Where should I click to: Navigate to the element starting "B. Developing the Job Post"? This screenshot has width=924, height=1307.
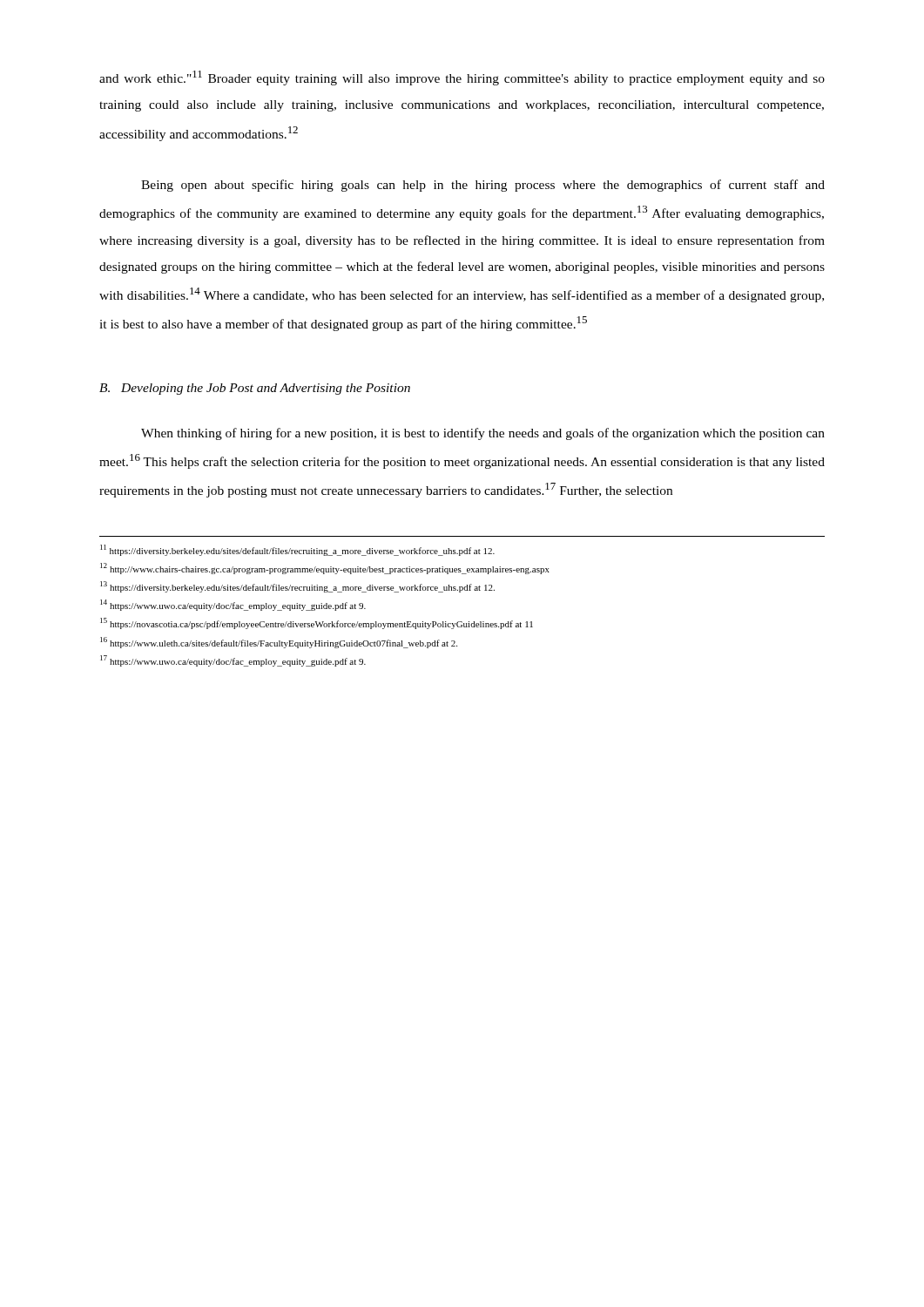(x=255, y=387)
